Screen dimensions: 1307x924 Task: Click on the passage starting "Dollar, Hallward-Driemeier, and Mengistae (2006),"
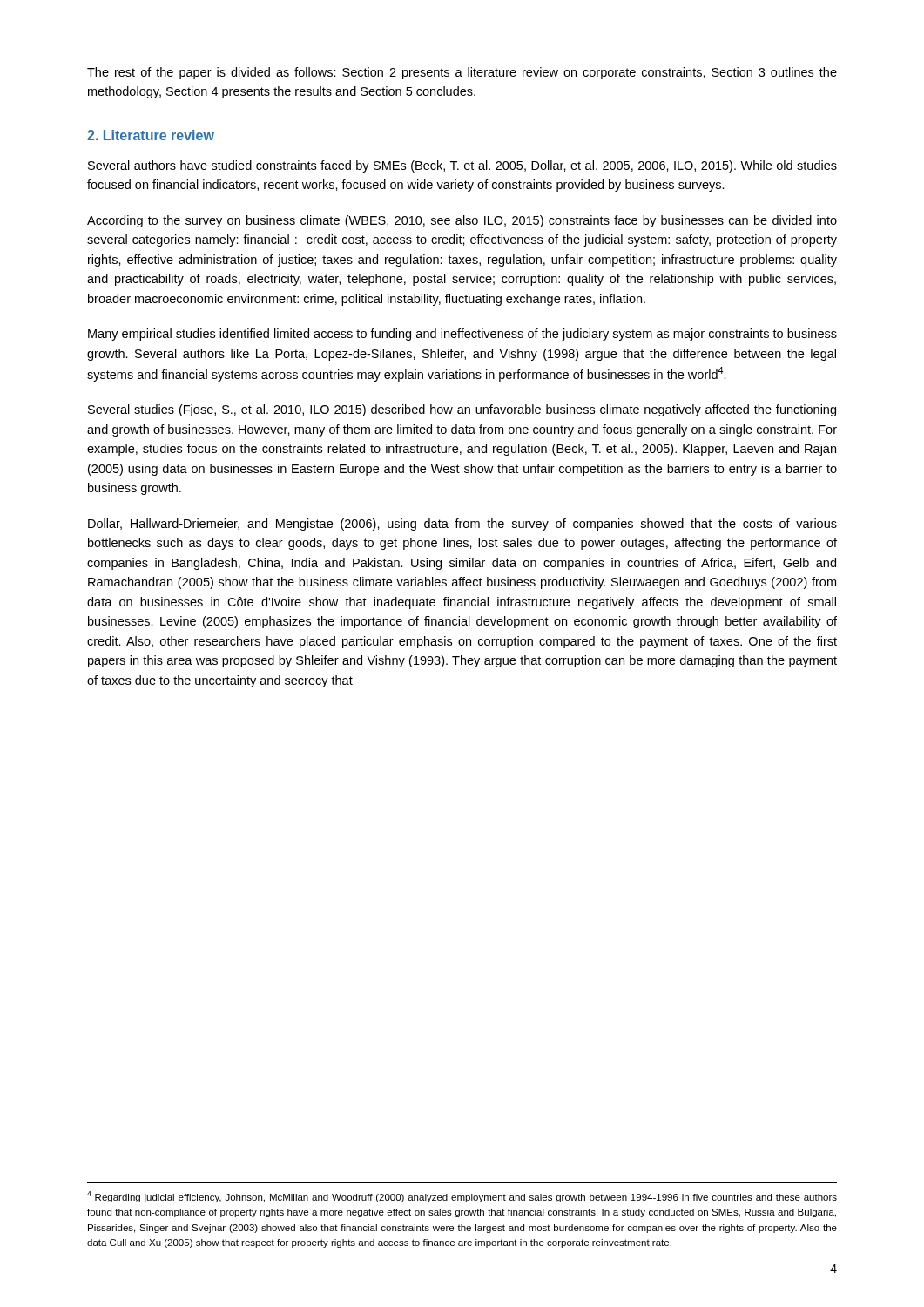462,602
